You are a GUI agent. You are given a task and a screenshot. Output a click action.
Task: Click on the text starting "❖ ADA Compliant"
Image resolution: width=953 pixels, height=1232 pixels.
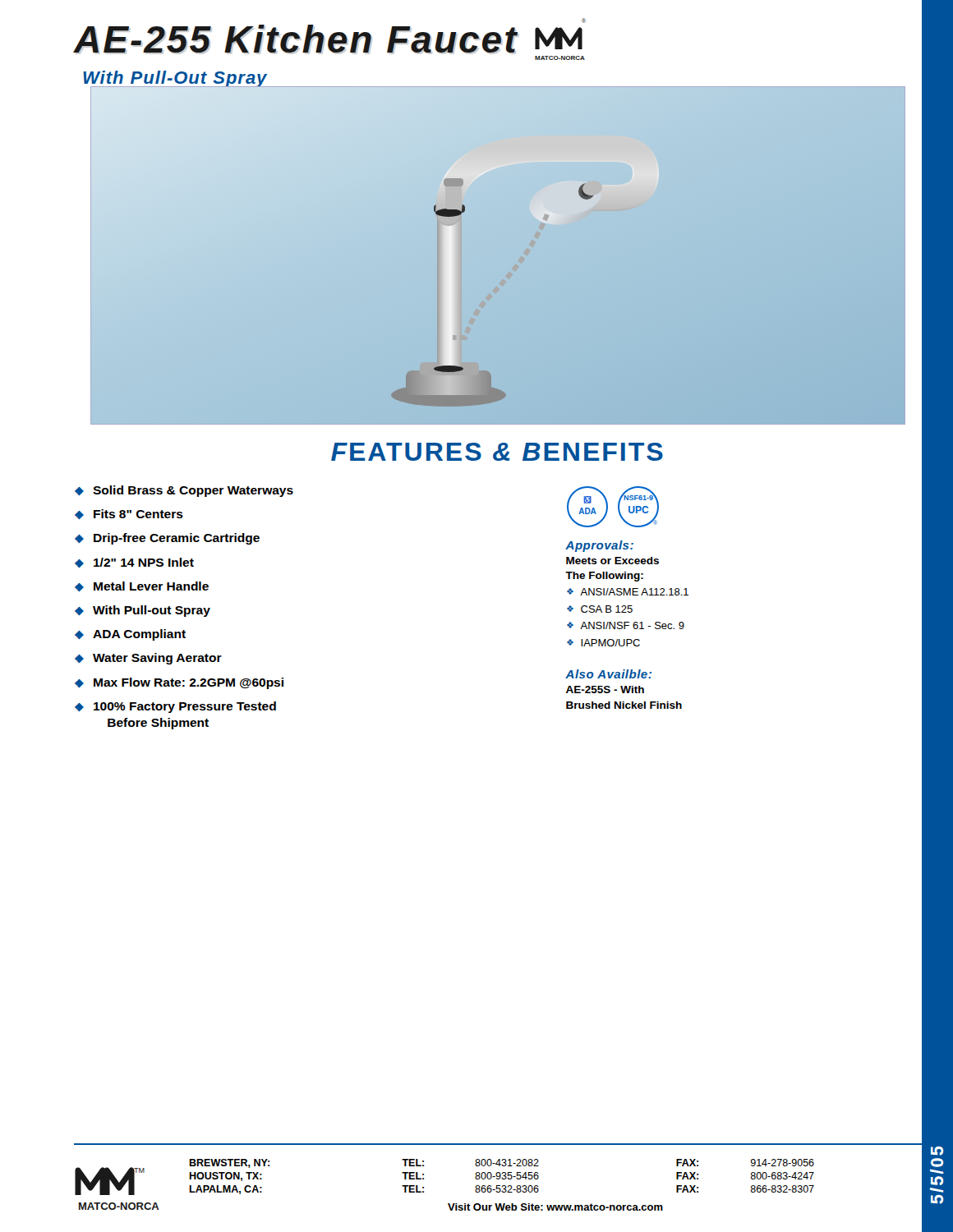pyautogui.click(x=130, y=634)
